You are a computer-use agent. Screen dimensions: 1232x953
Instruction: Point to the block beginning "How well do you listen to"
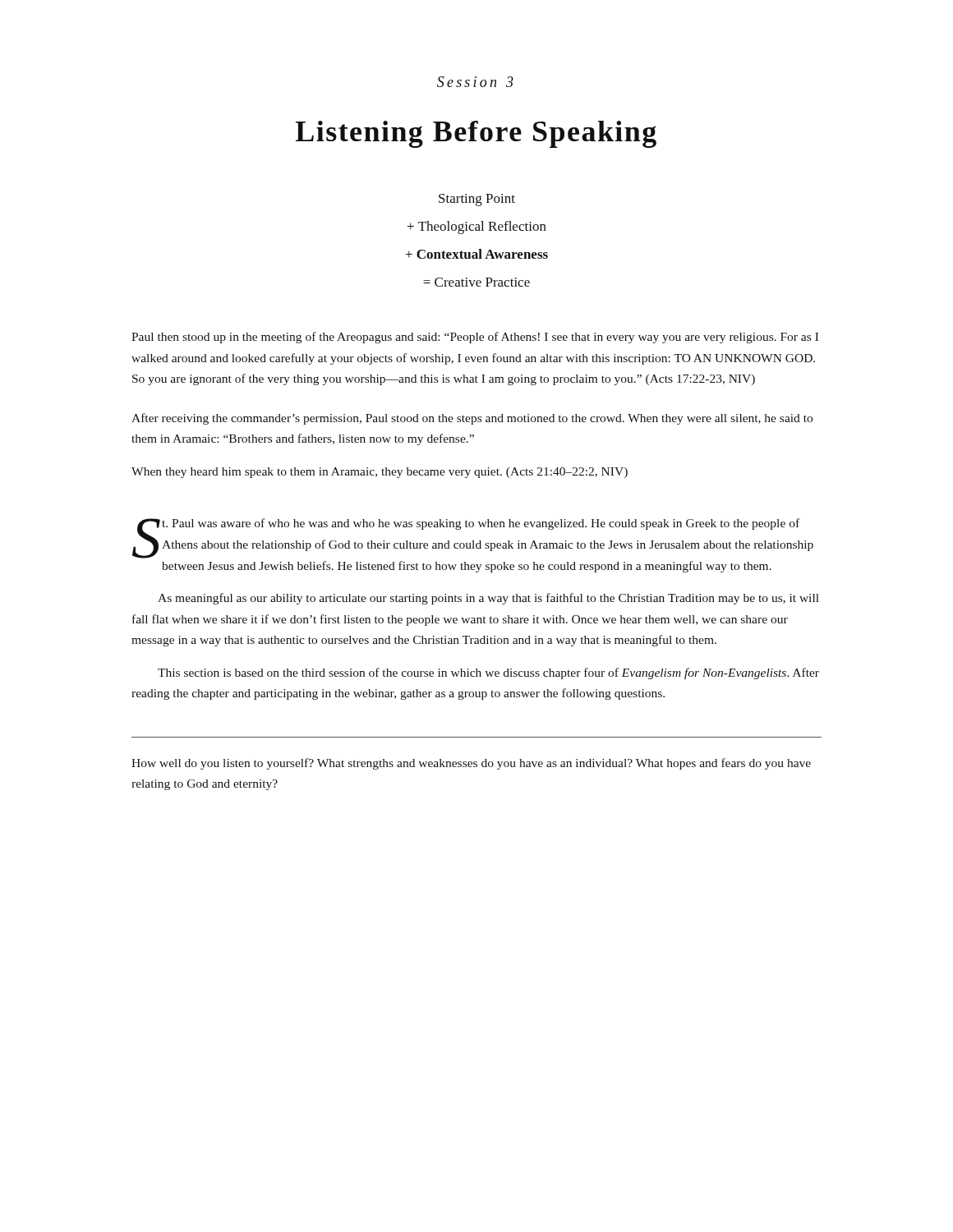coord(471,773)
